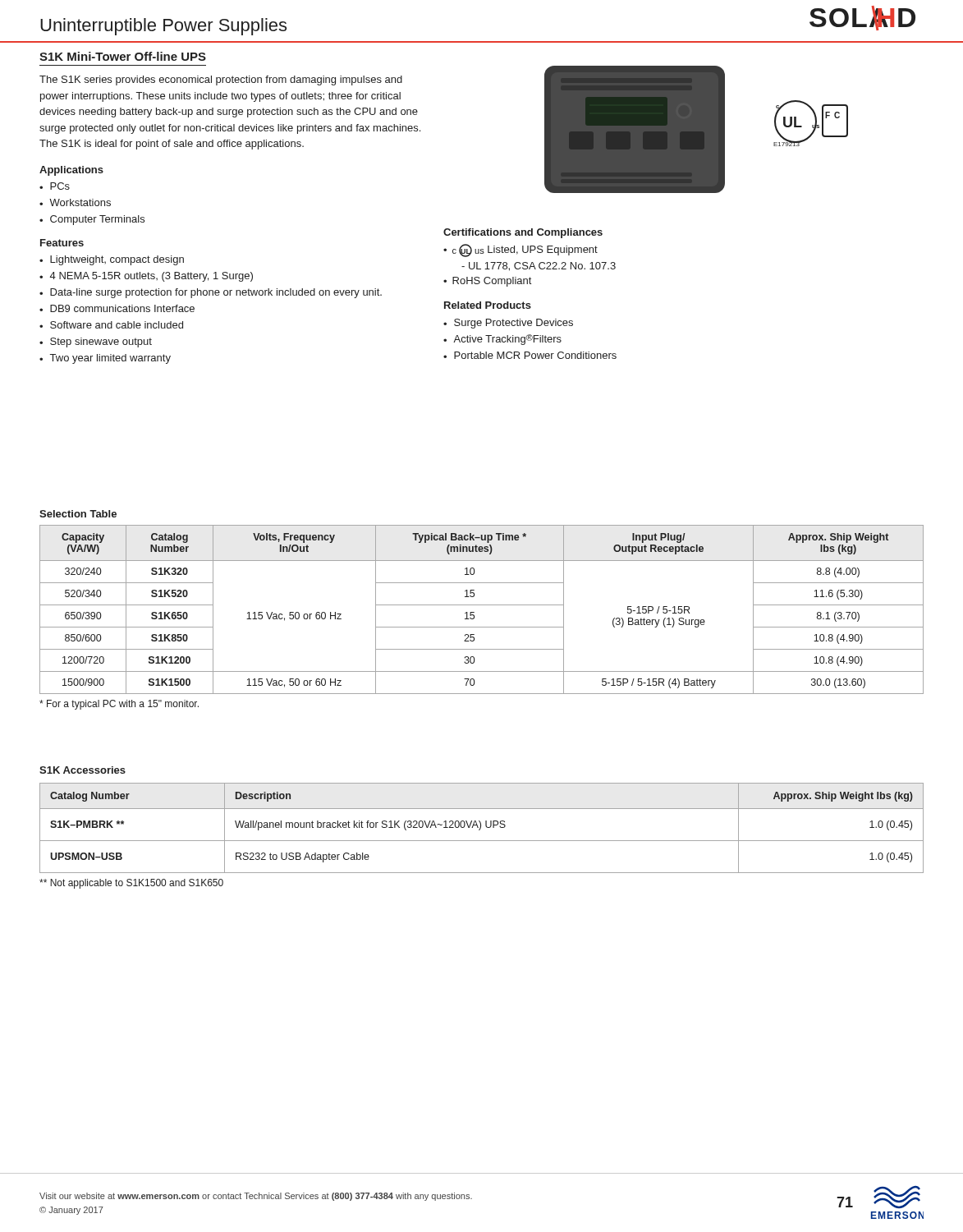Locate the text "•Software and cable included"
The height and width of the screenshot is (1232, 963).
pyautogui.click(x=112, y=325)
